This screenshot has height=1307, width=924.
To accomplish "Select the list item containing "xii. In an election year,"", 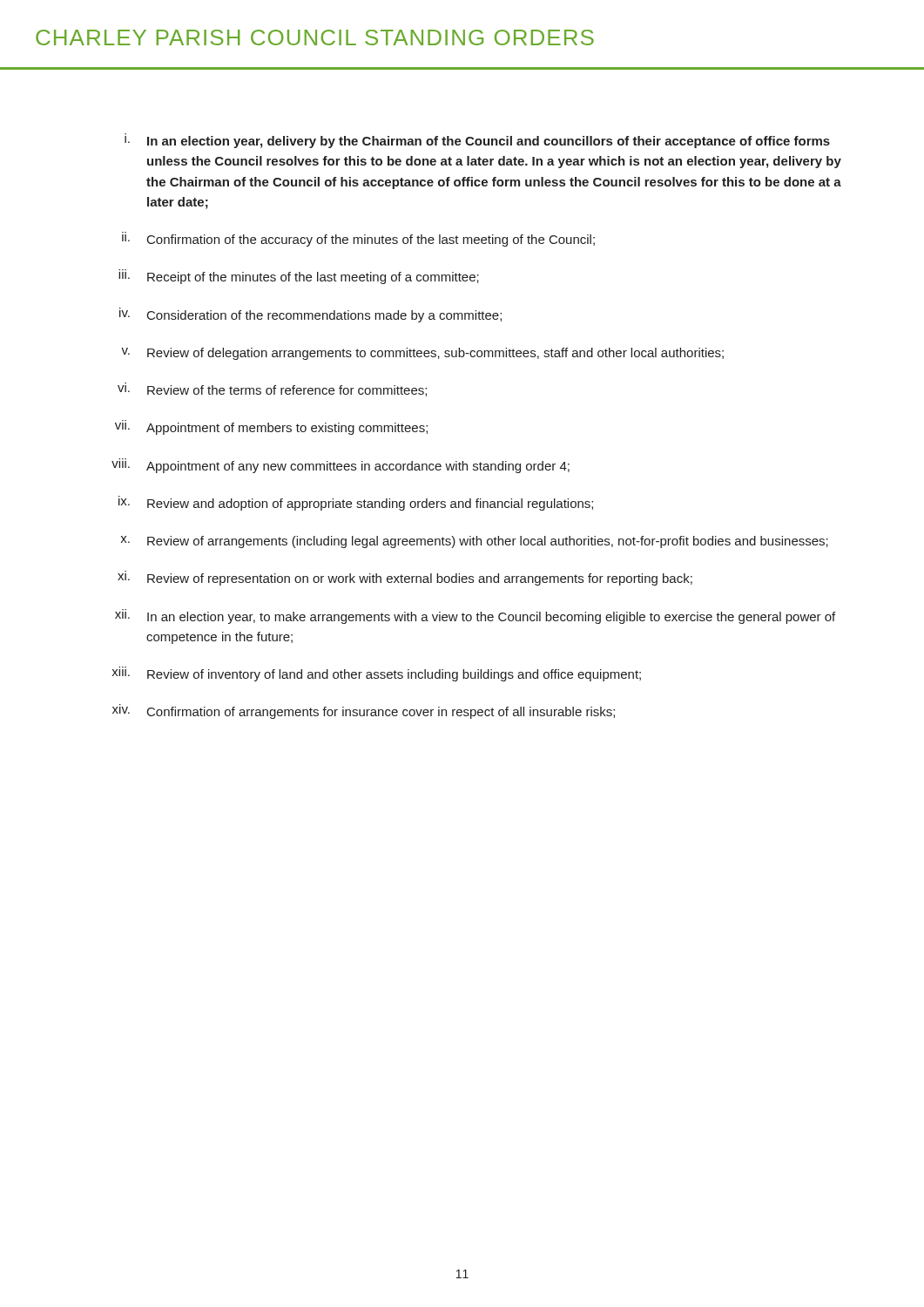I will pyautogui.click(x=462, y=626).
